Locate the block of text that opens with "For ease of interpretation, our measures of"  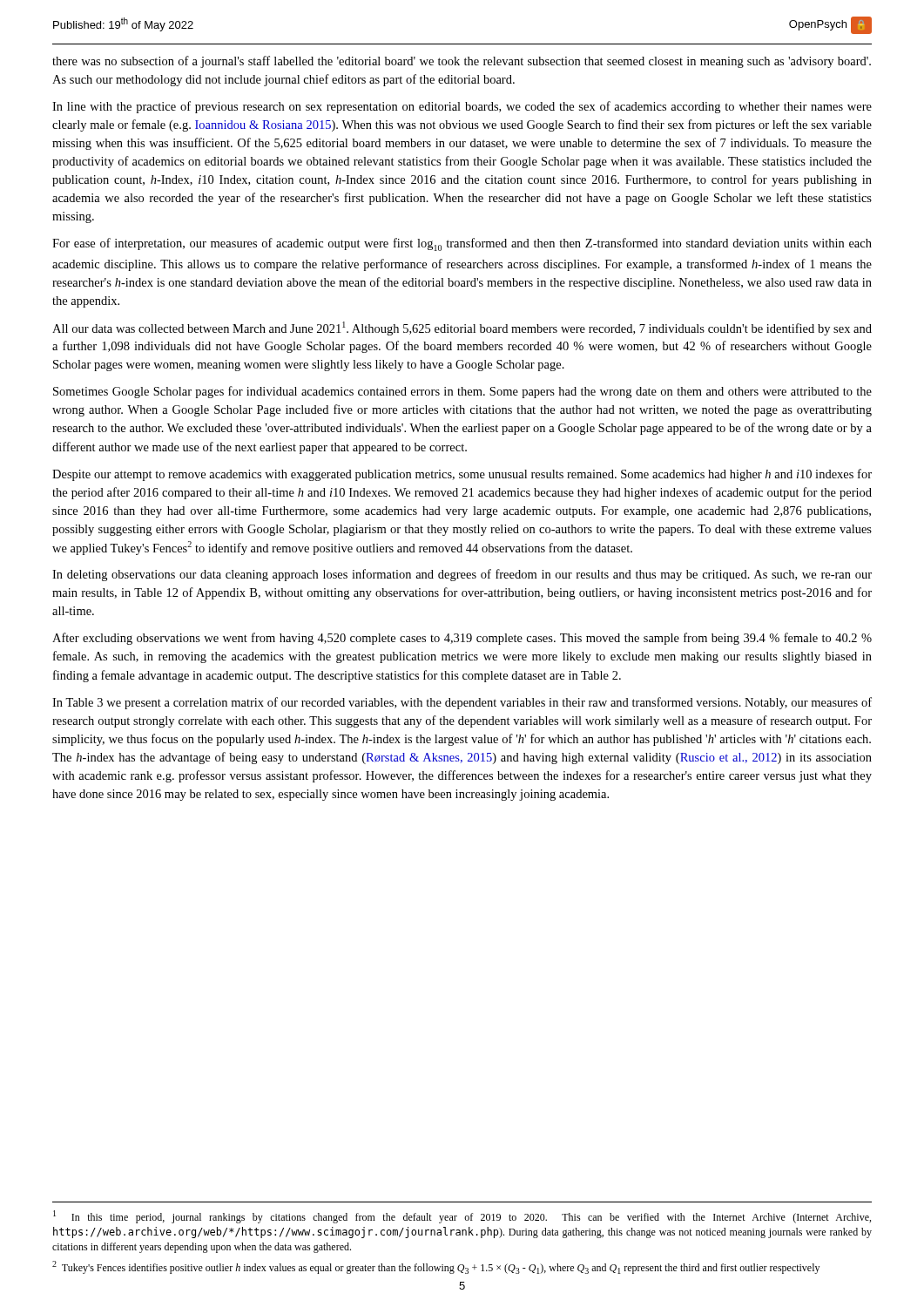pos(462,272)
